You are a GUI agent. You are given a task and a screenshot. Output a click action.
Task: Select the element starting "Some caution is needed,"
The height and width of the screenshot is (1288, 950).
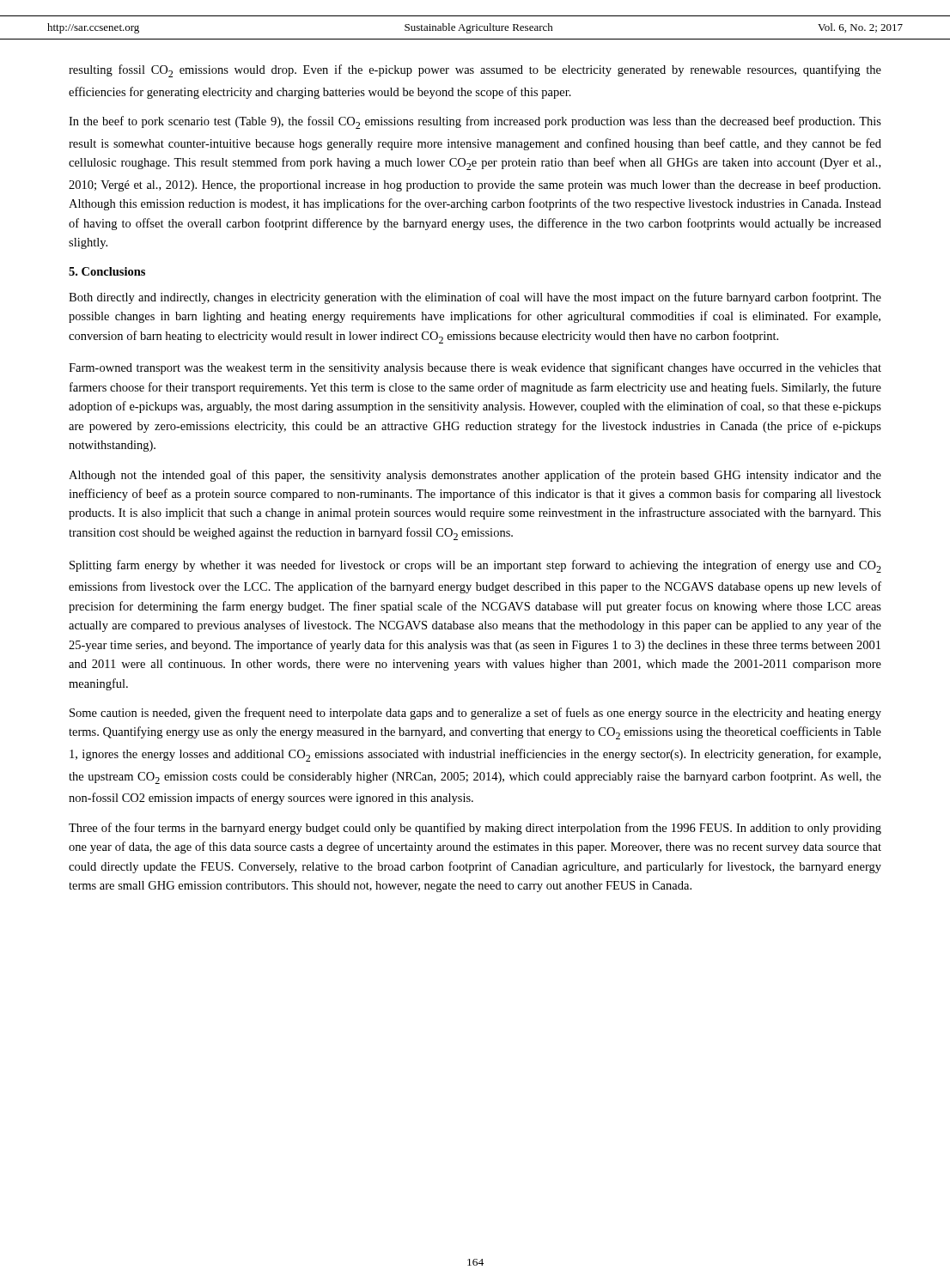(x=475, y=756)
